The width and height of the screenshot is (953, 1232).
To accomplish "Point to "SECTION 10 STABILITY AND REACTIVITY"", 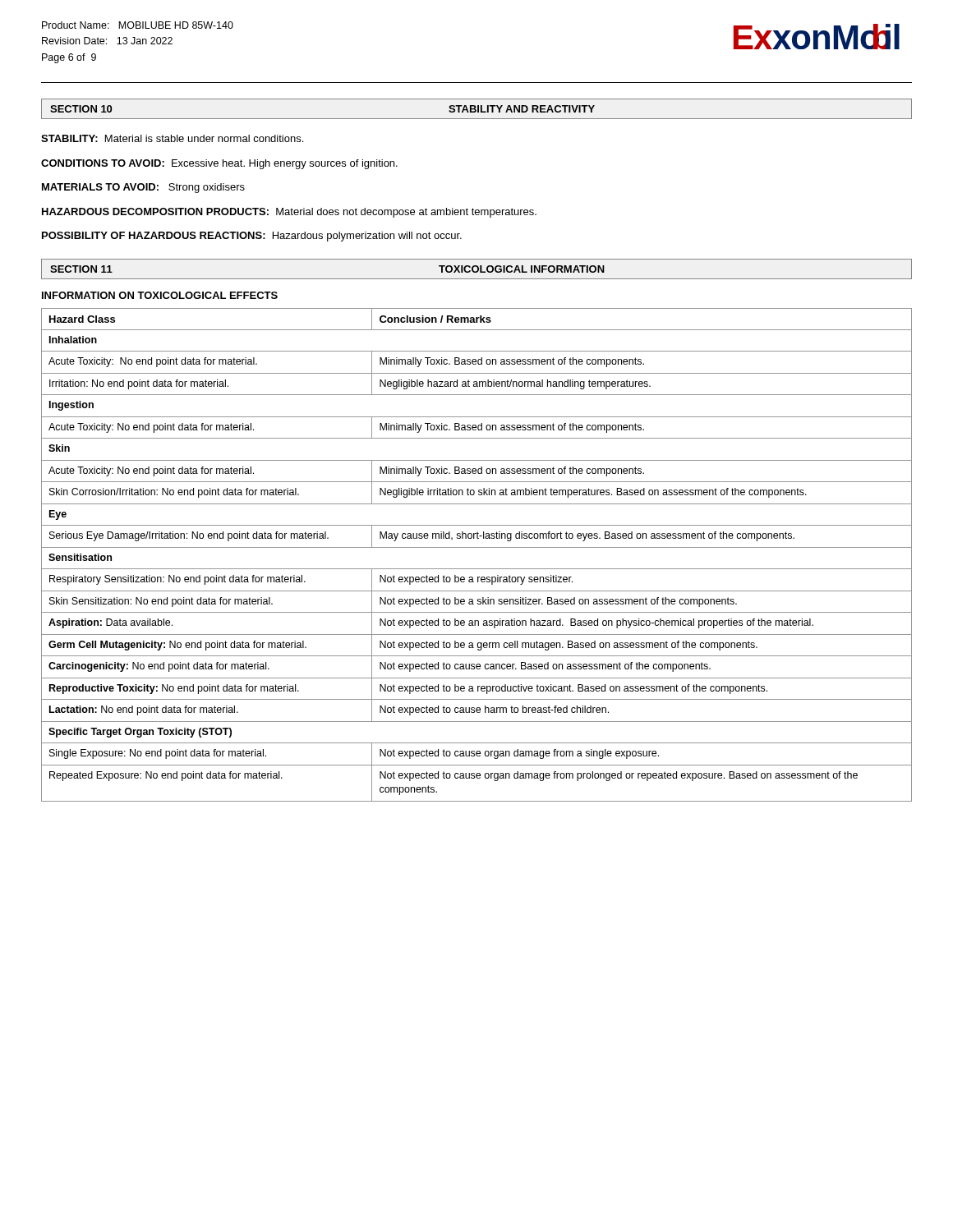I will (476, 109).
